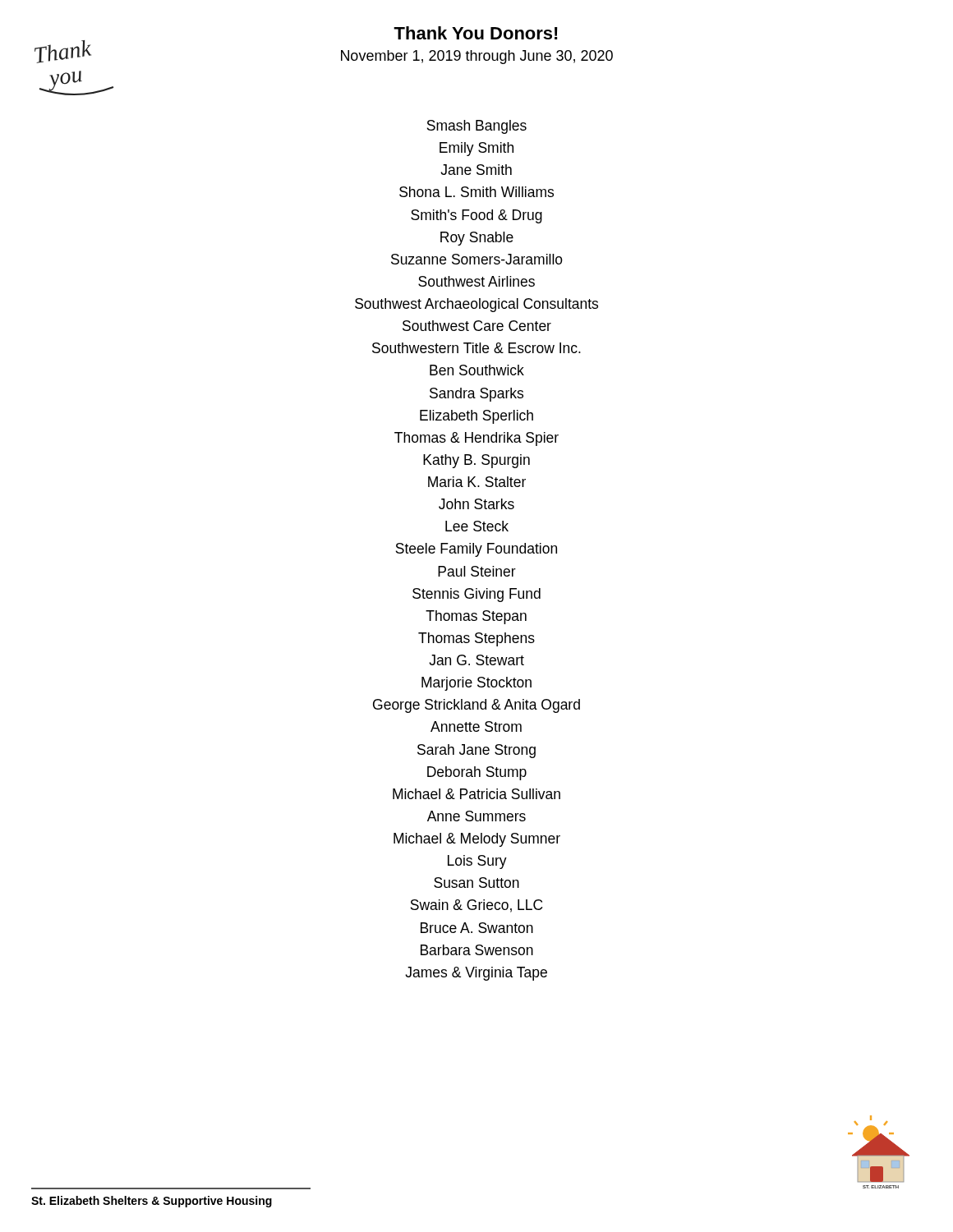Where does it say "Southwestern Title & Escrow Inc."?
953x1232 pixels.
(x=476, y=348)
